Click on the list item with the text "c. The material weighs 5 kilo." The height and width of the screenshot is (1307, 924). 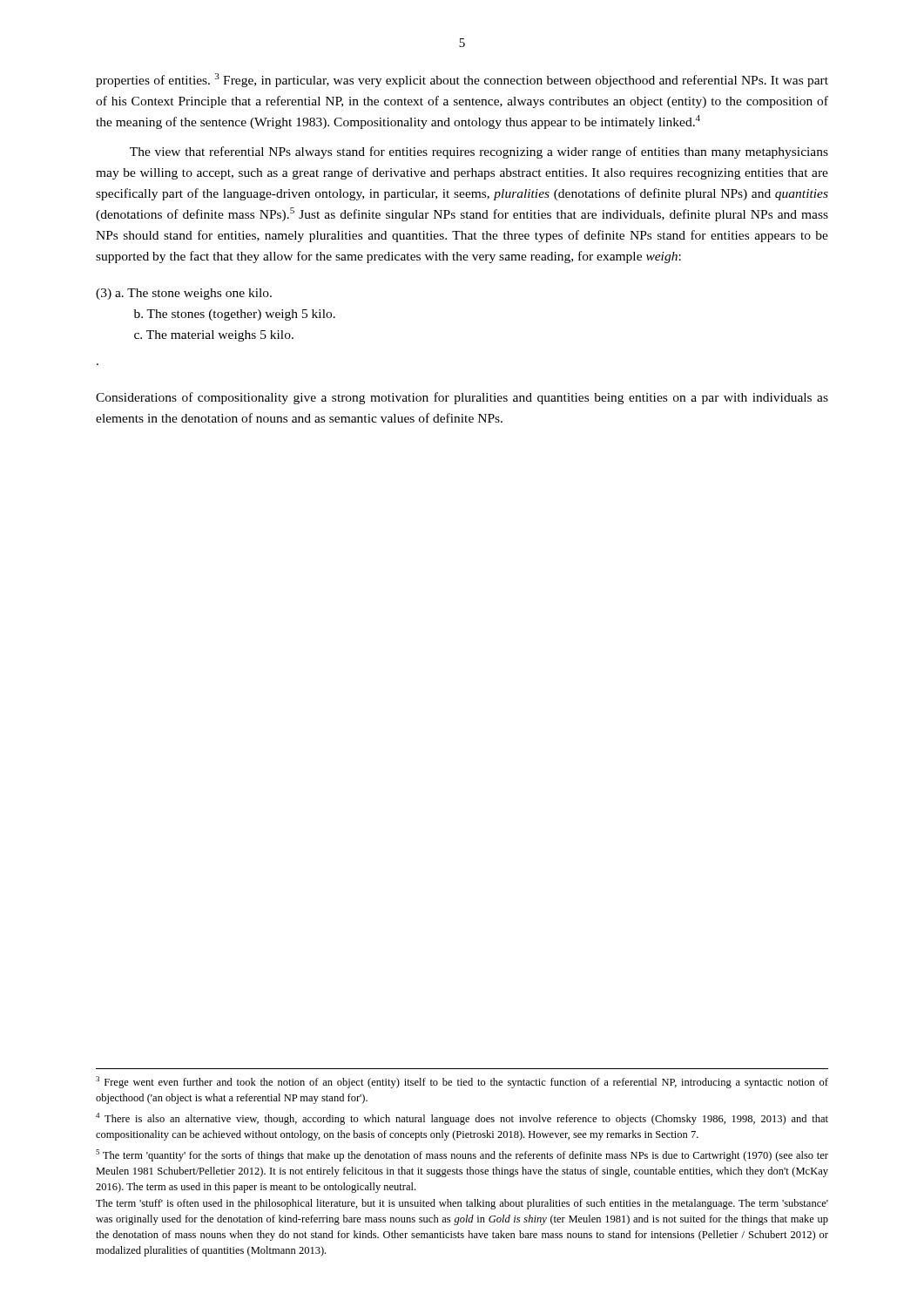[214, 334]
